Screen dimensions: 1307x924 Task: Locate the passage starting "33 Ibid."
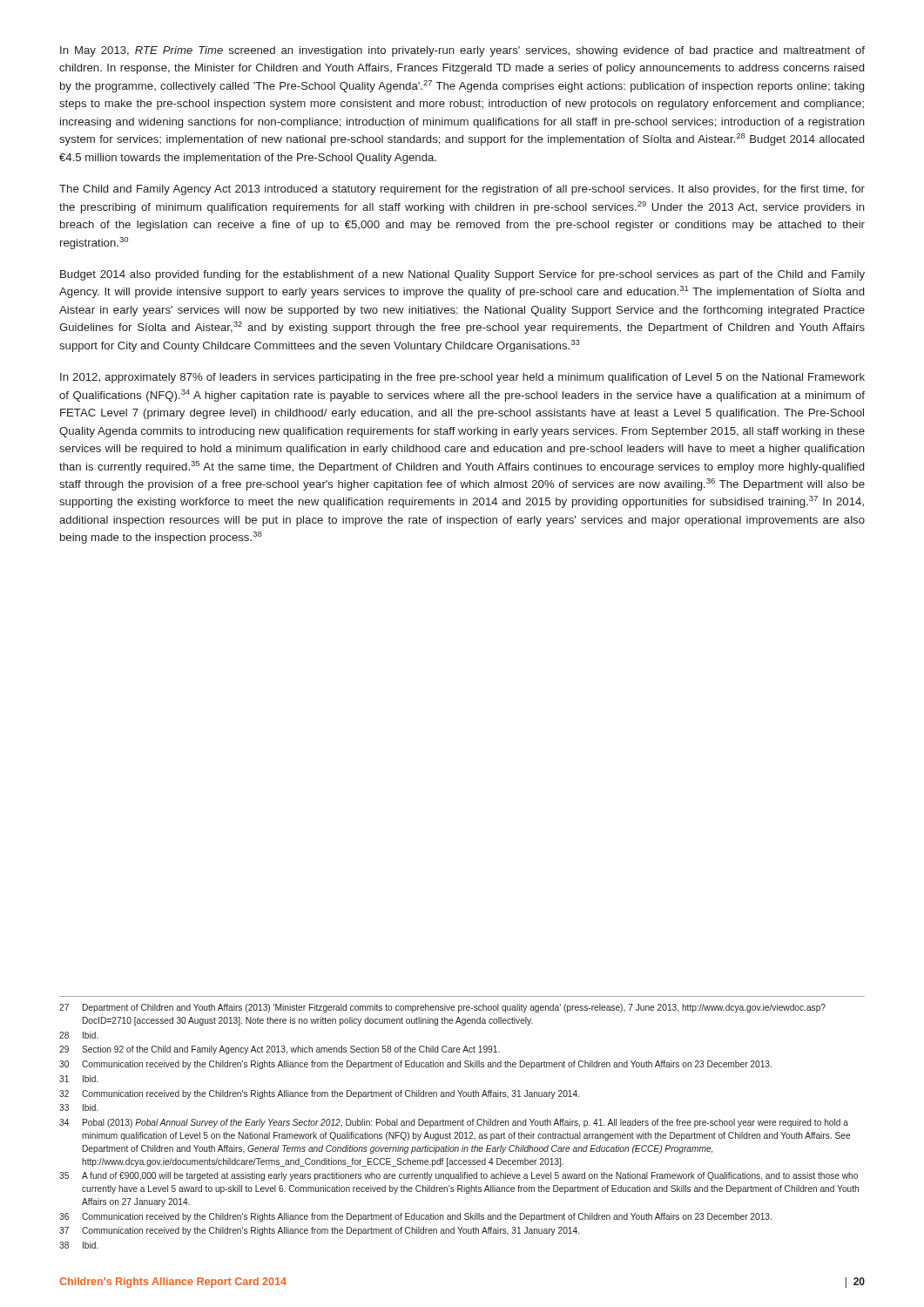[462, 1109]
